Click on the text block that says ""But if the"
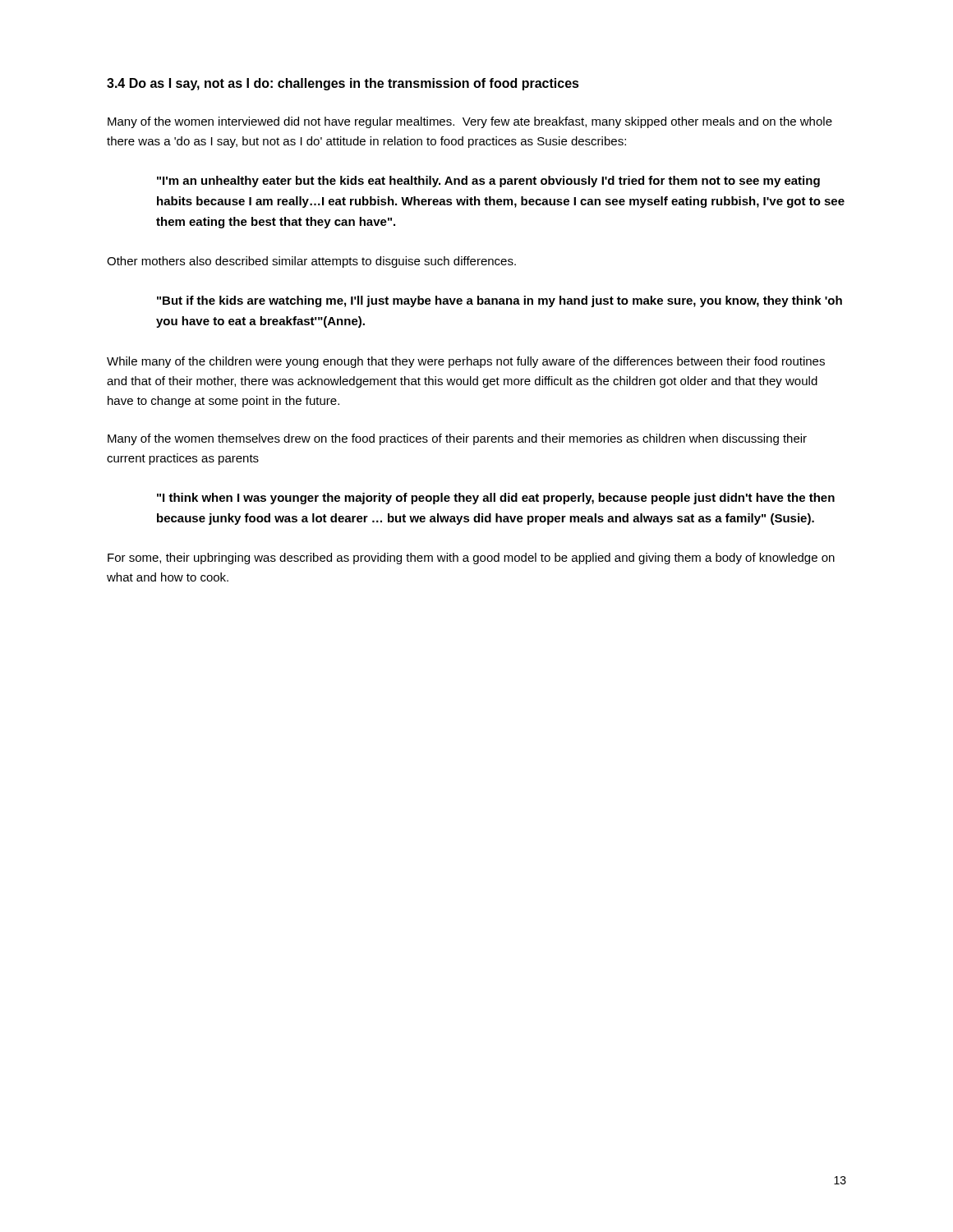 coord(499,311)
